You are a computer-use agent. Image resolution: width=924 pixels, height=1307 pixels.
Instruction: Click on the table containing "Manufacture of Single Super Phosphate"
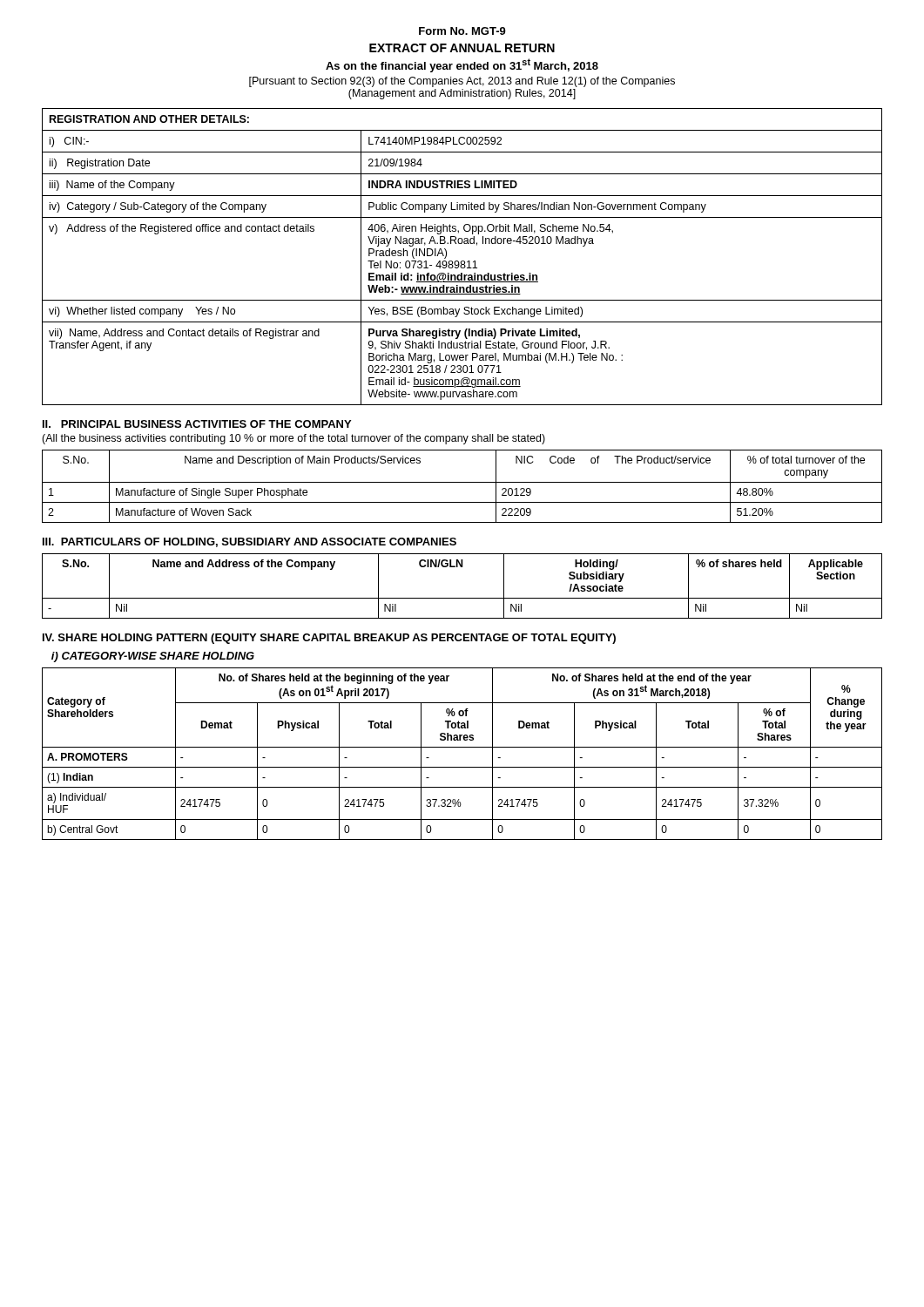[x=462, y=486]
